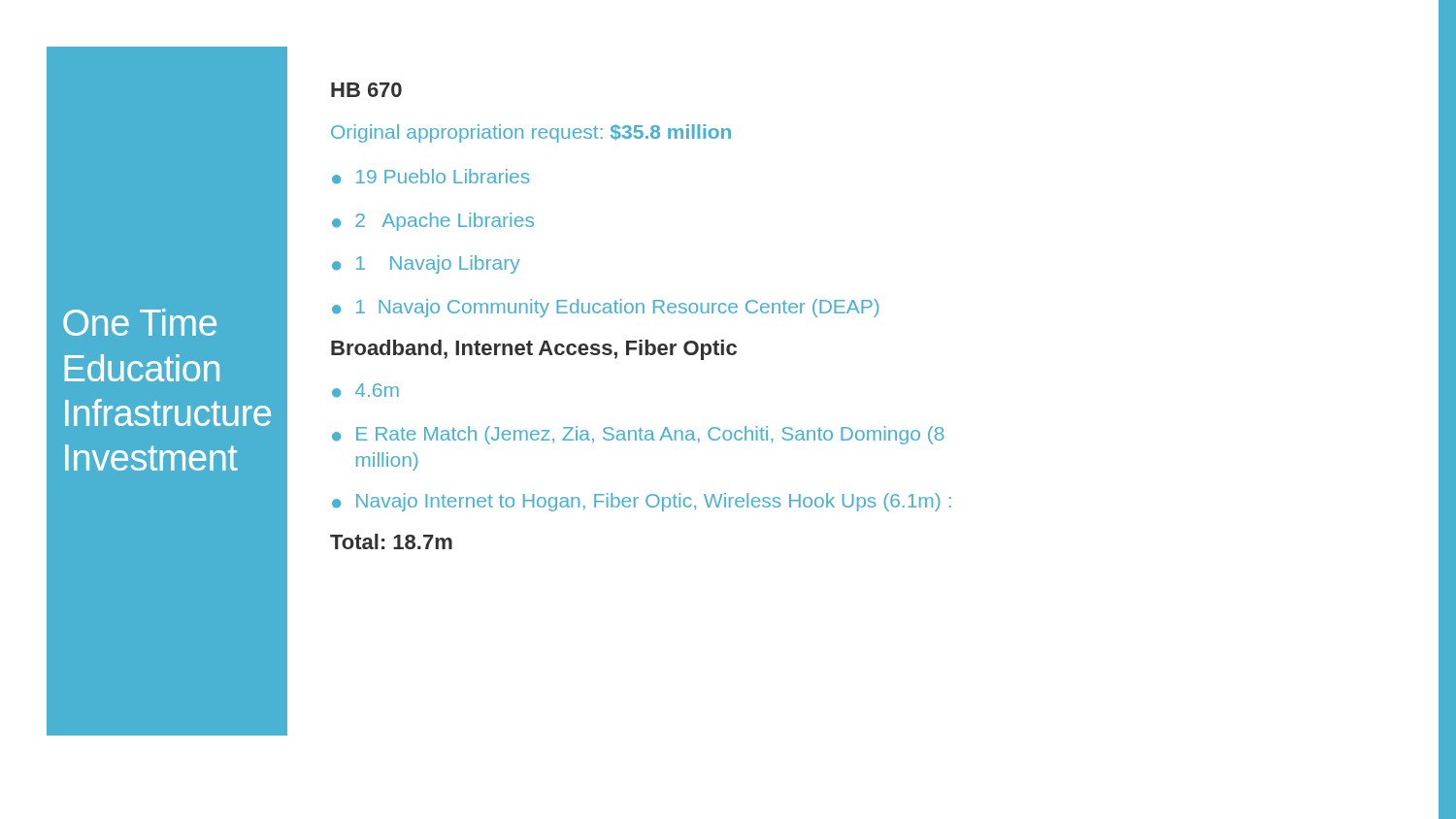Select the list item that reads "● 1 Navajo Community Education Resource"
The width and height of the screenshot is (1456, 819).
(854, 308)
